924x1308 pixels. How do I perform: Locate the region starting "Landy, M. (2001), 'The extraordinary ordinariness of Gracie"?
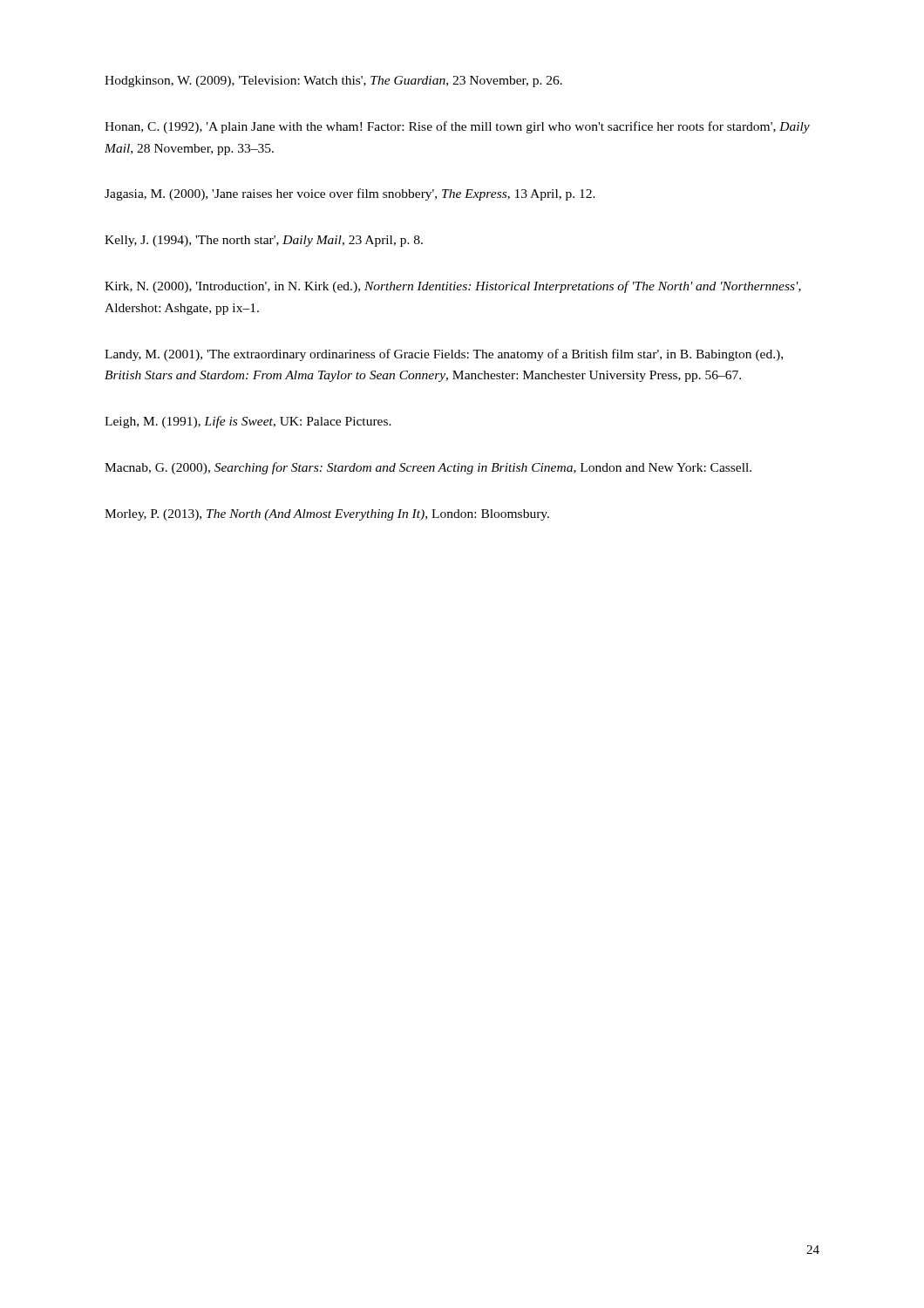point(444,364)
